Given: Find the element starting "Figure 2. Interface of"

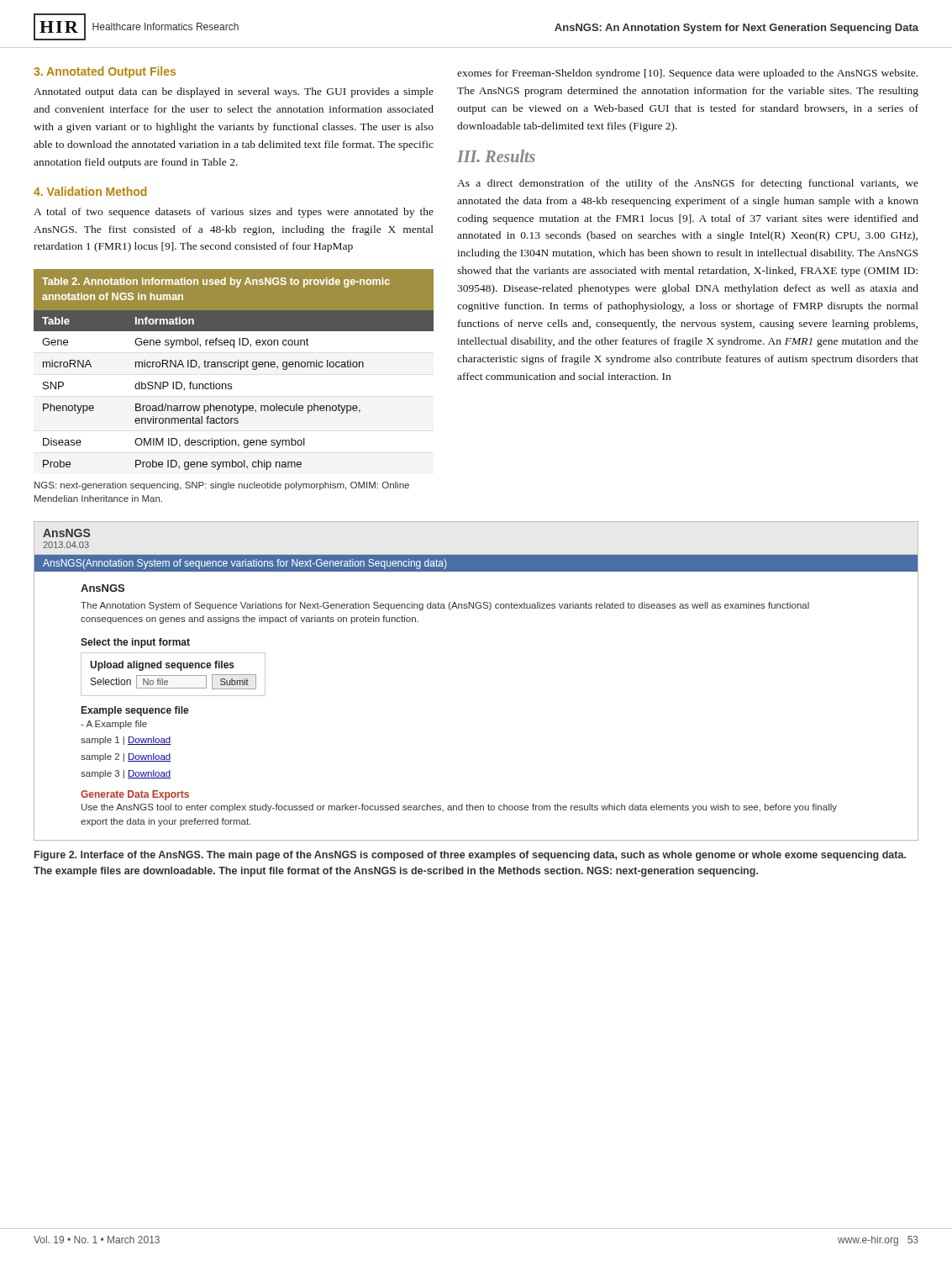Looking at the screenshot, I should click(x=470, y=863).
